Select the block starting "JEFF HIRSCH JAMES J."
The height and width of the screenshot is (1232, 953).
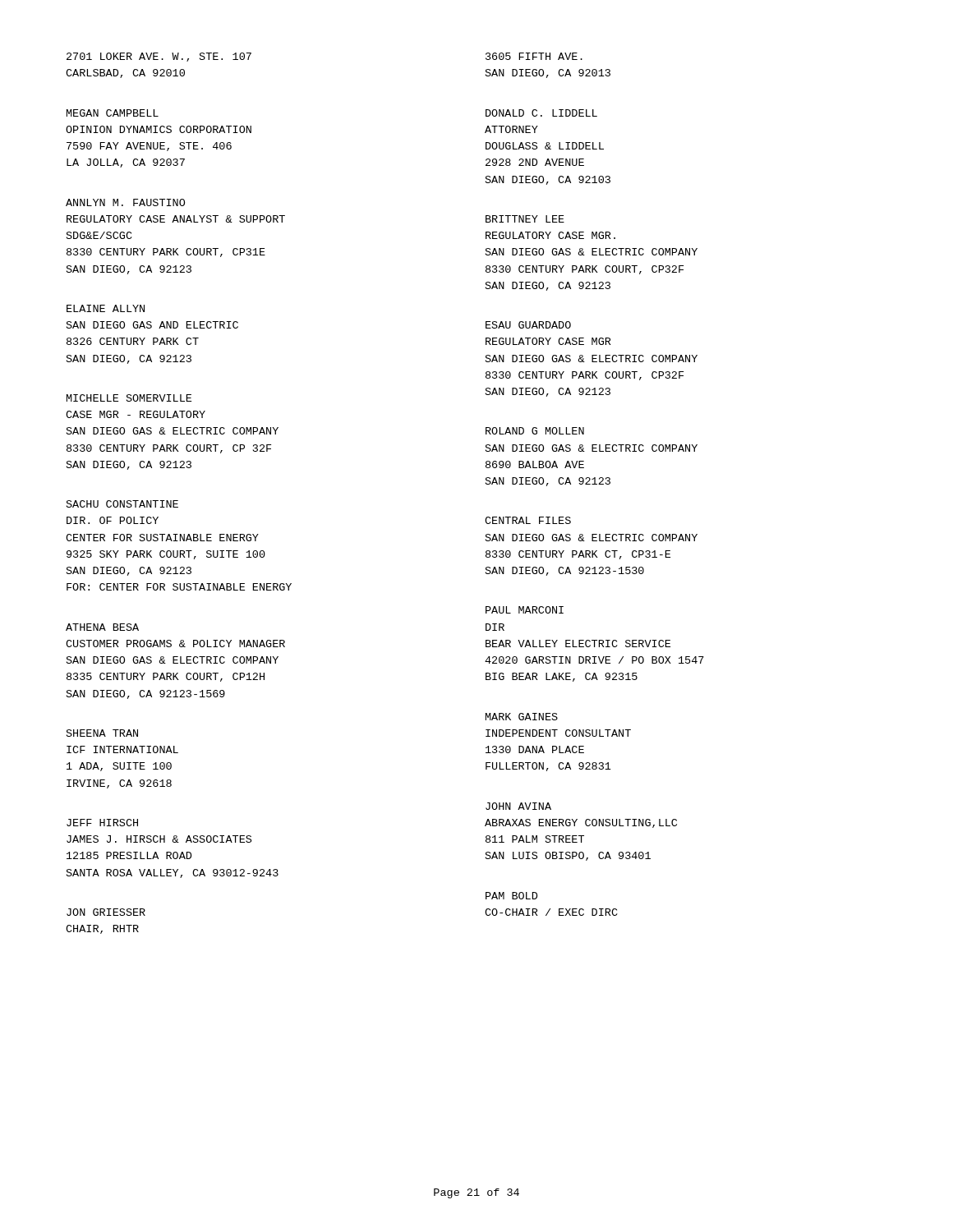tap(172, 848)
